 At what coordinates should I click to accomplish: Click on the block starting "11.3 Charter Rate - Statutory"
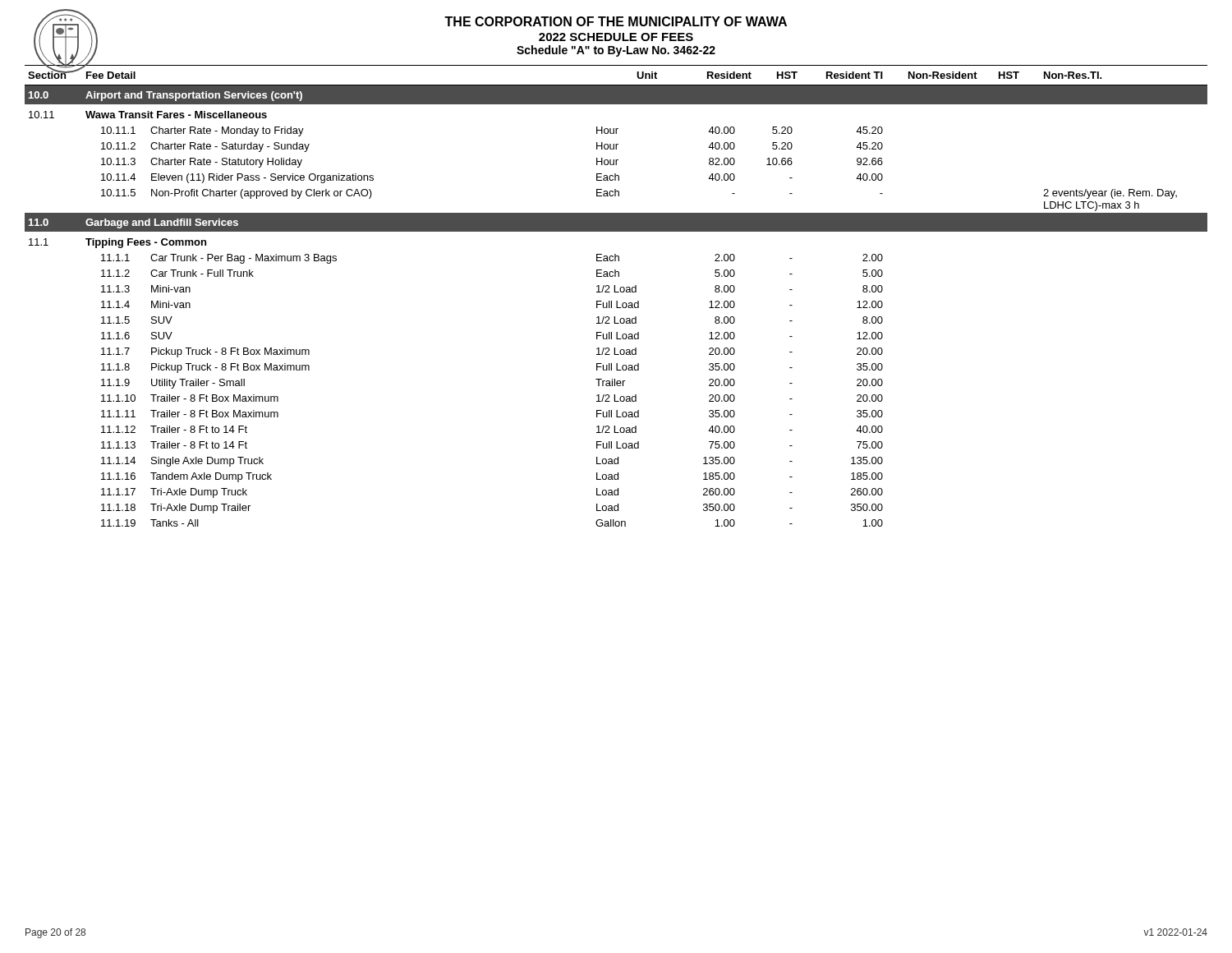click(616, 161)
